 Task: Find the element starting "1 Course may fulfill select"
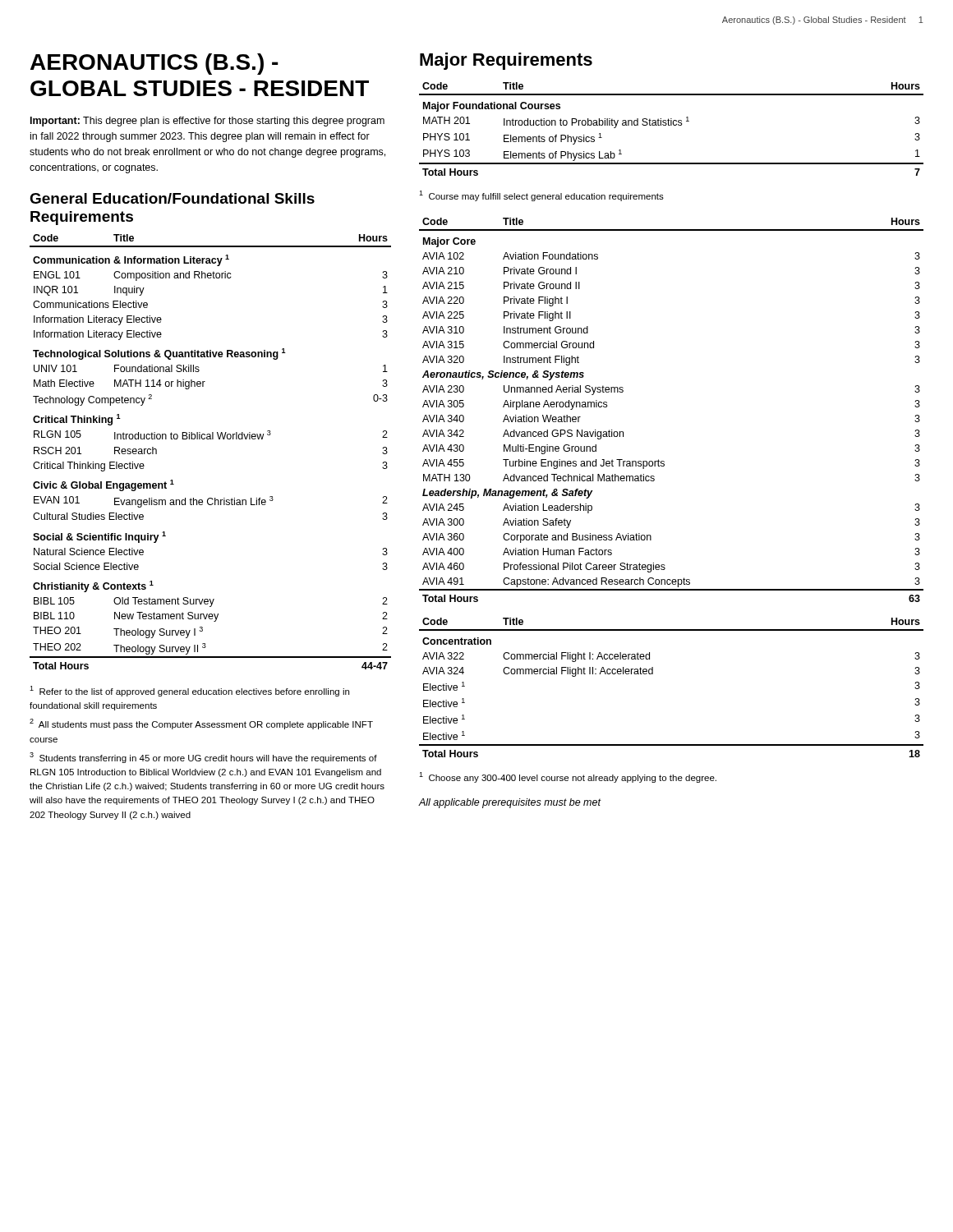[x=541, y=195]
